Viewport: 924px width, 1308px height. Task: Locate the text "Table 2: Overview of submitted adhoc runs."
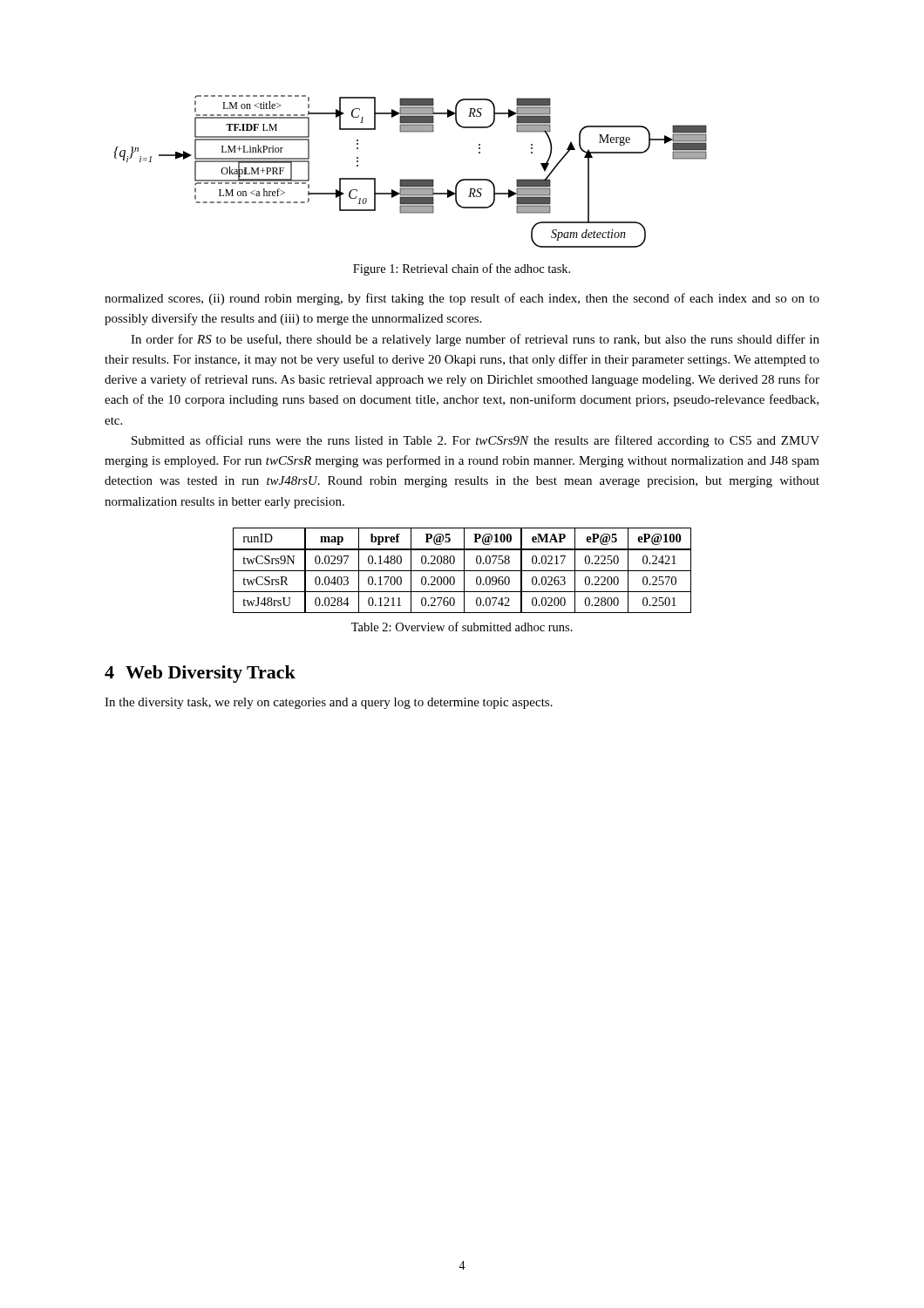pos(462,627)
